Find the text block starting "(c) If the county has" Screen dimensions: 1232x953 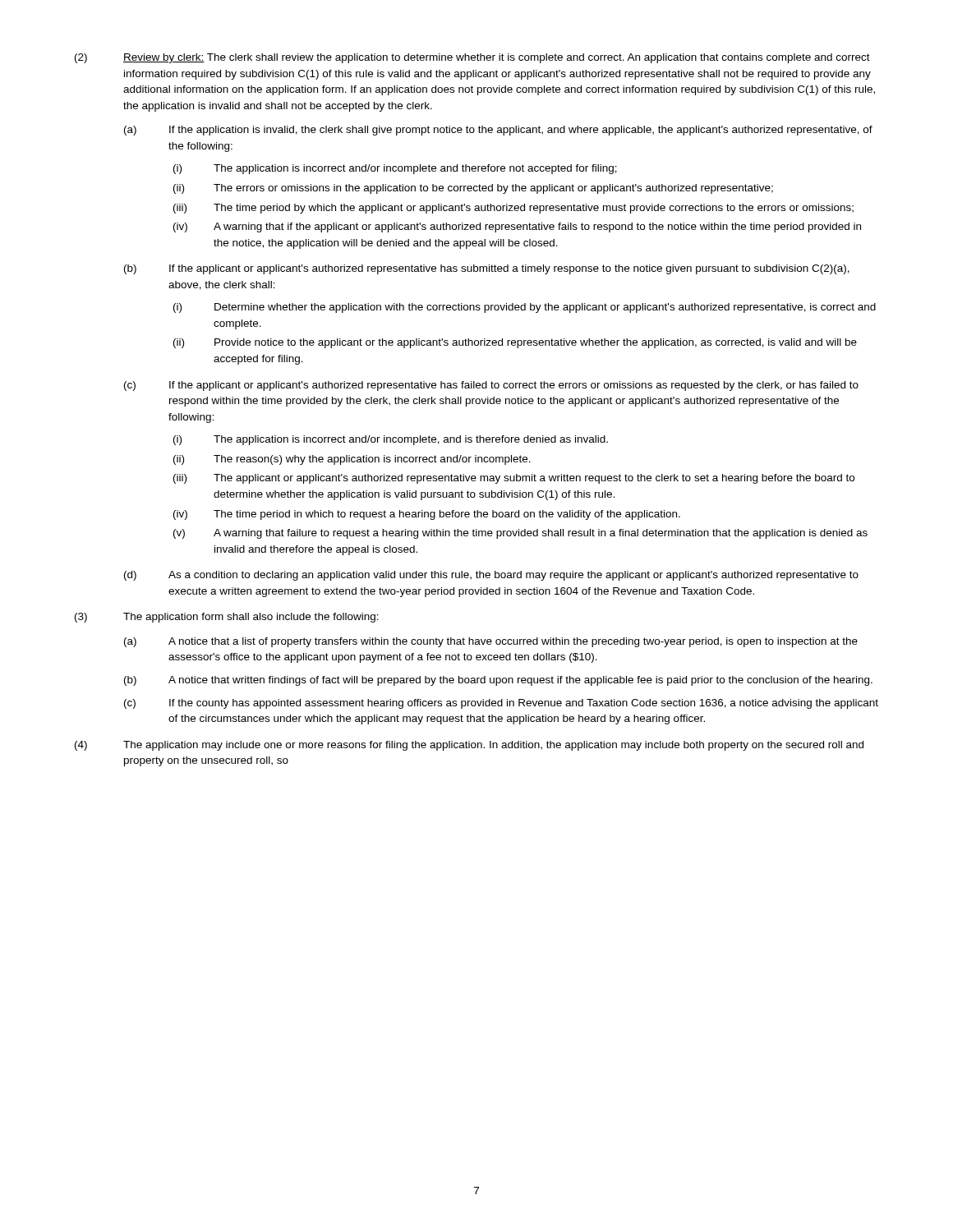click(x=476, y=711)
